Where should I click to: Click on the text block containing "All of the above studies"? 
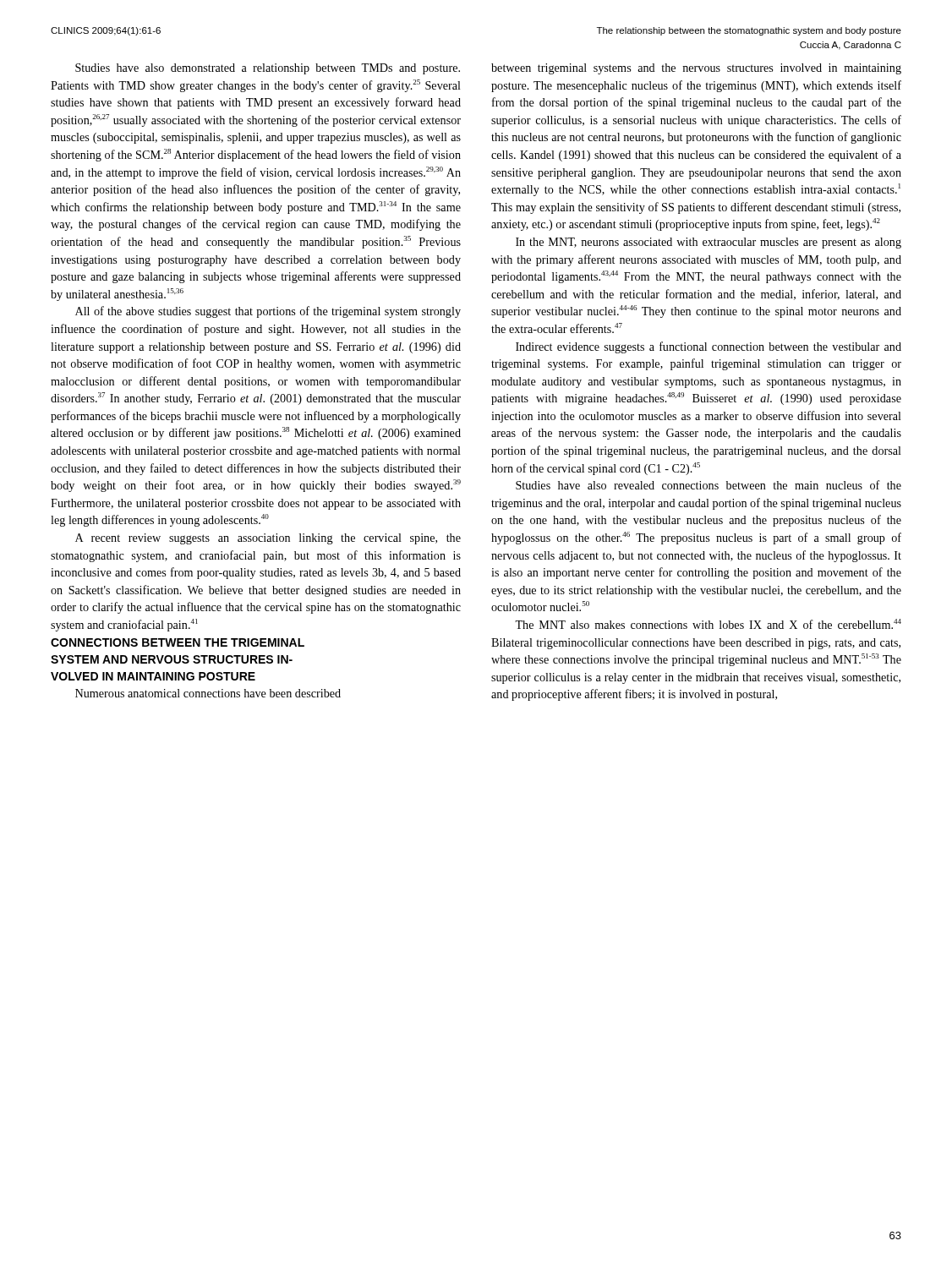click(x=256, y=416)
